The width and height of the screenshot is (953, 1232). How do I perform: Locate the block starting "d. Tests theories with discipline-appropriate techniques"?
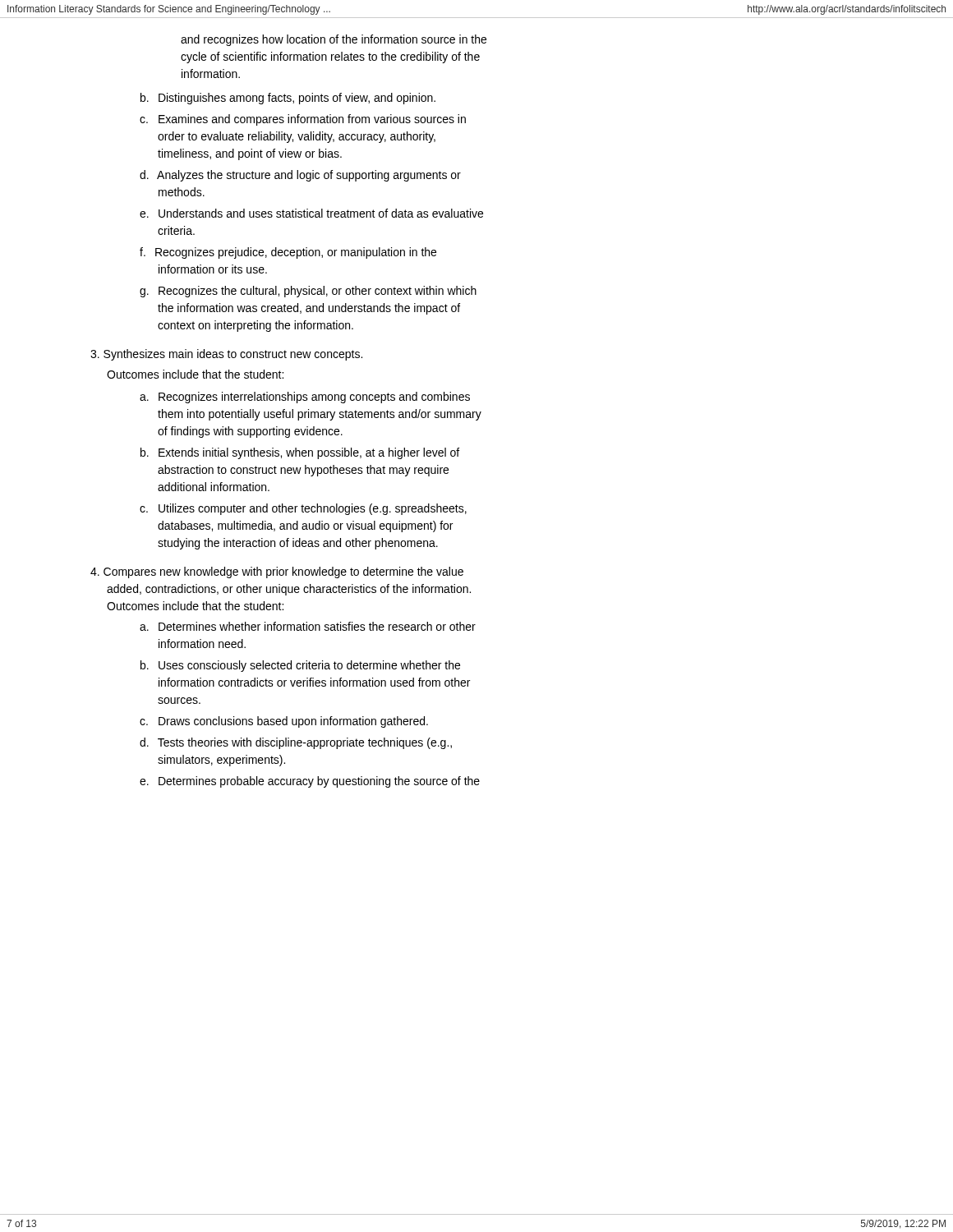pos(296,750)
